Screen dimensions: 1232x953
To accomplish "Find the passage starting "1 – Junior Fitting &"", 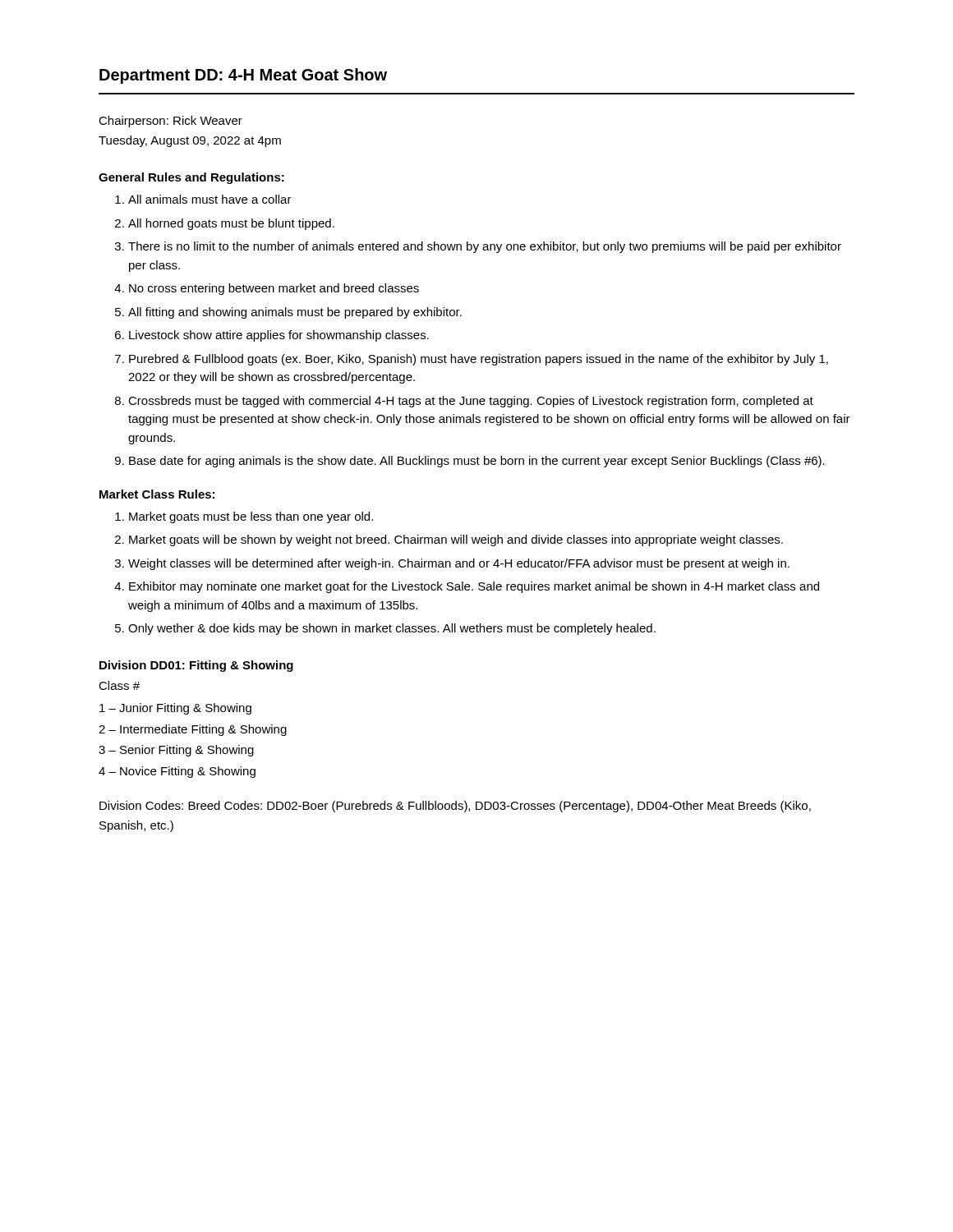I will [x=175, y=708].
